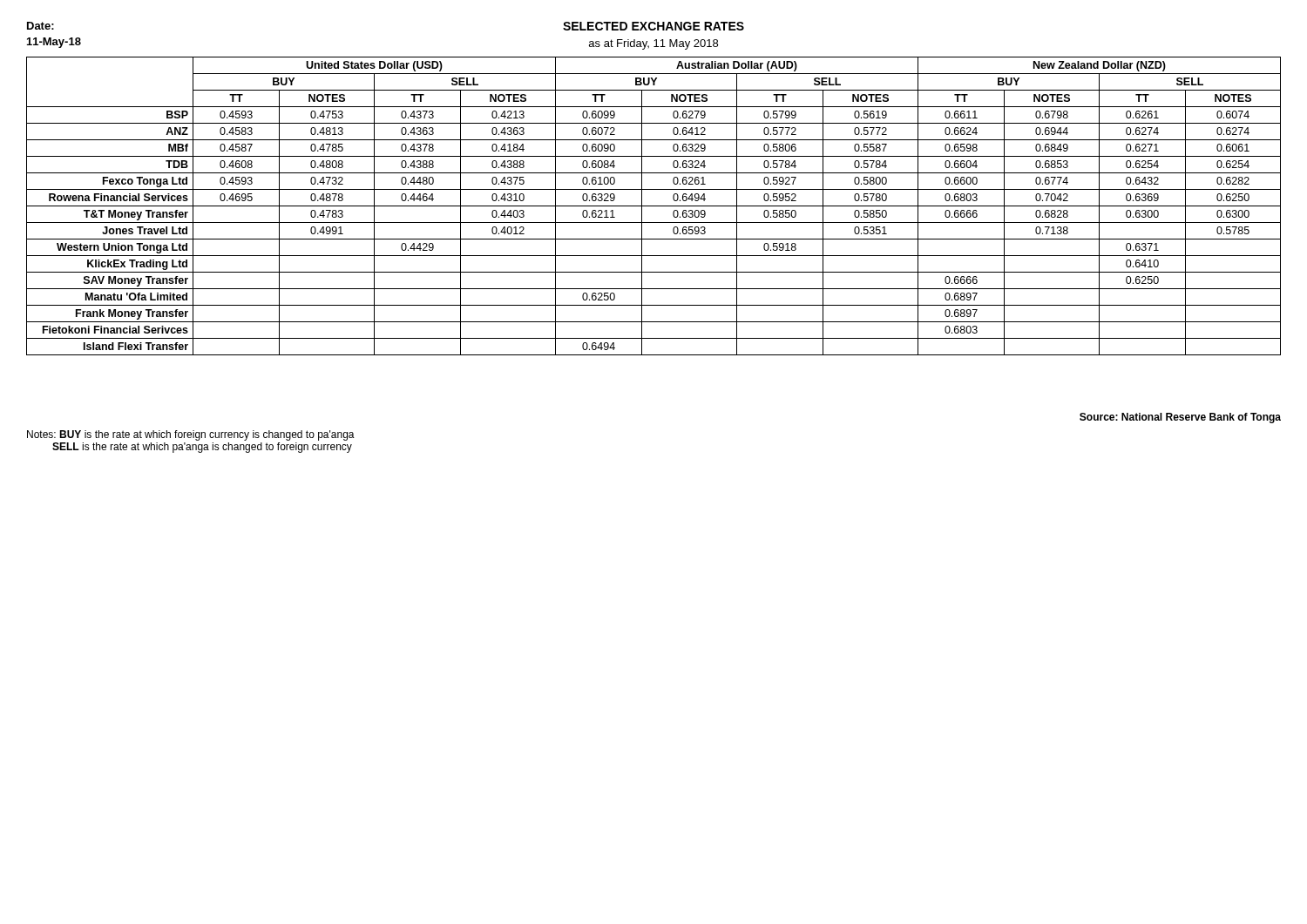This screenshot has width=1307, height=924.
Task: Where is the passage that starts "Notes: BUY is the rate"?
Action: pos(190,441)
